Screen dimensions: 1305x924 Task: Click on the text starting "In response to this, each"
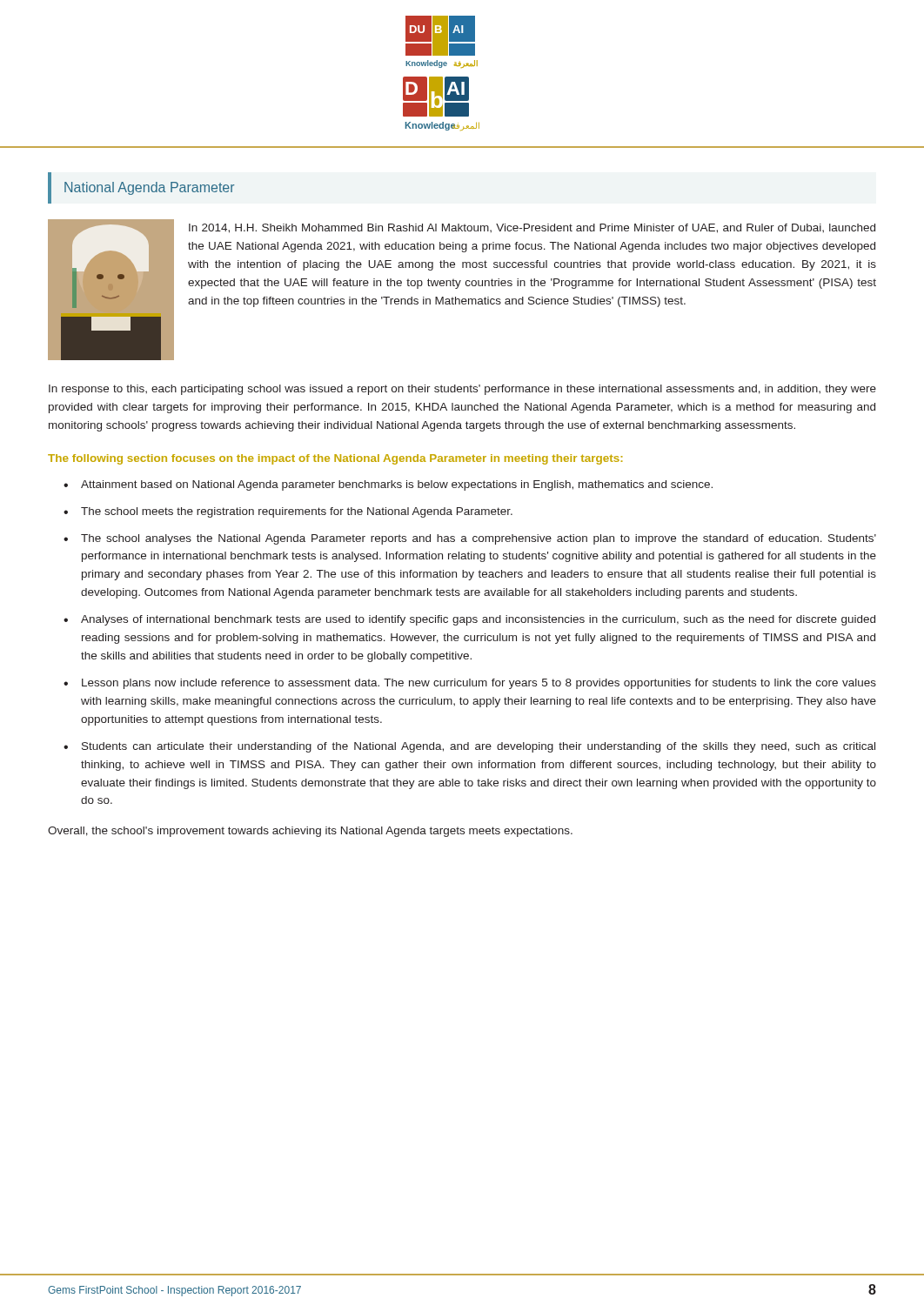pos(462,407)
